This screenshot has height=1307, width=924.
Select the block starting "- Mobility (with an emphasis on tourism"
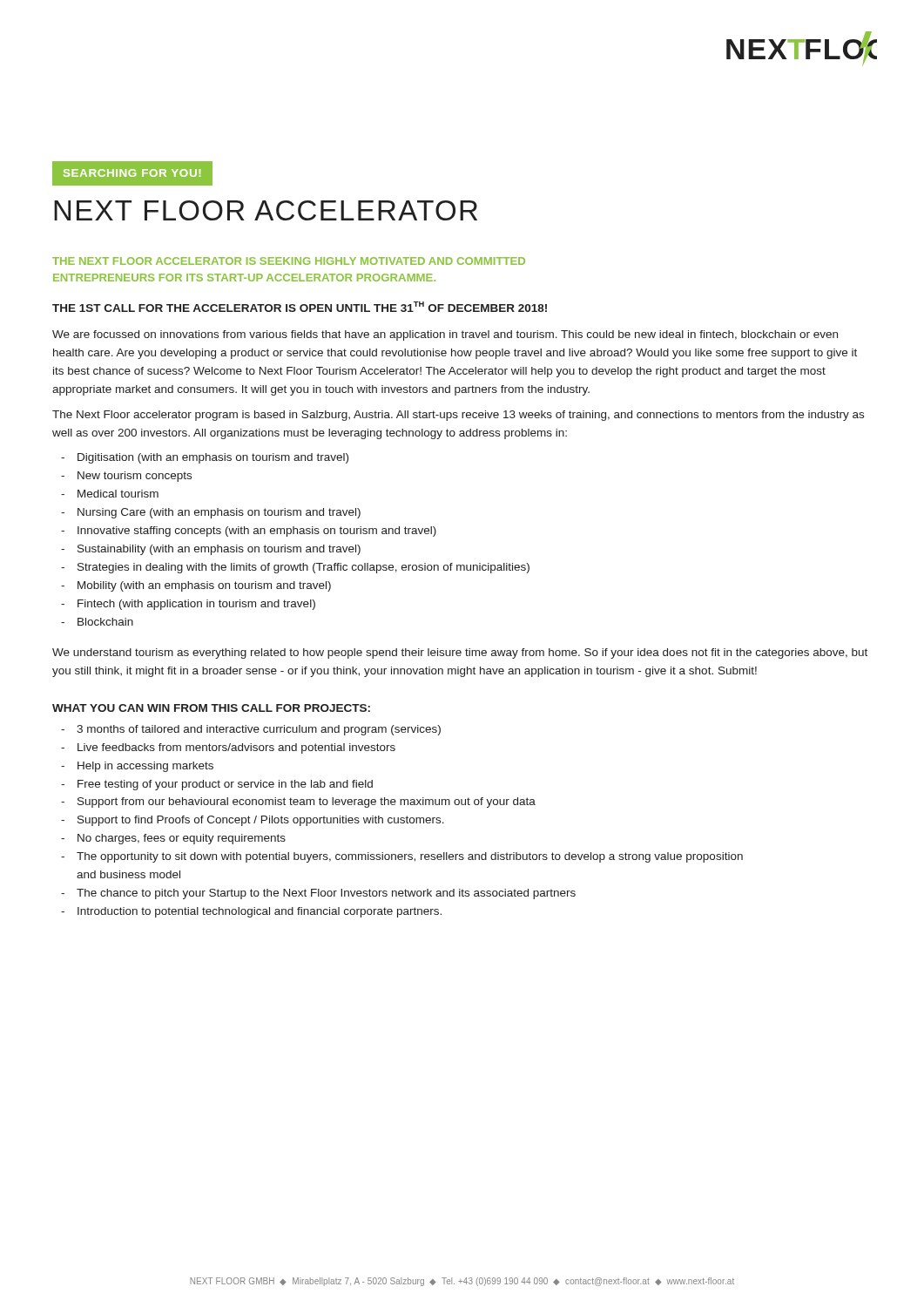pyautogui.click(x=196, y=586)
